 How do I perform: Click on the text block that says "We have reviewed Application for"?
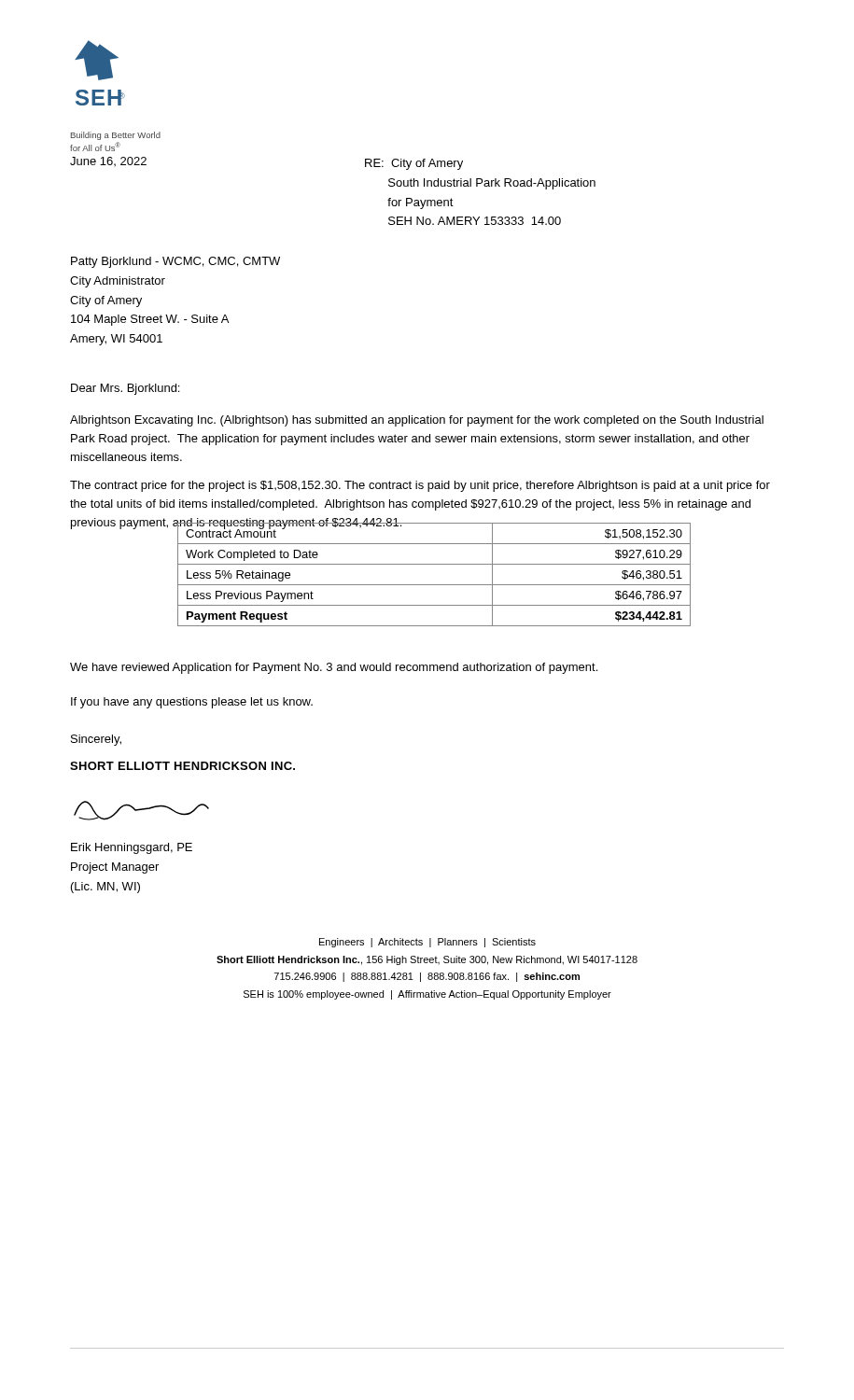tap(334, 667)
